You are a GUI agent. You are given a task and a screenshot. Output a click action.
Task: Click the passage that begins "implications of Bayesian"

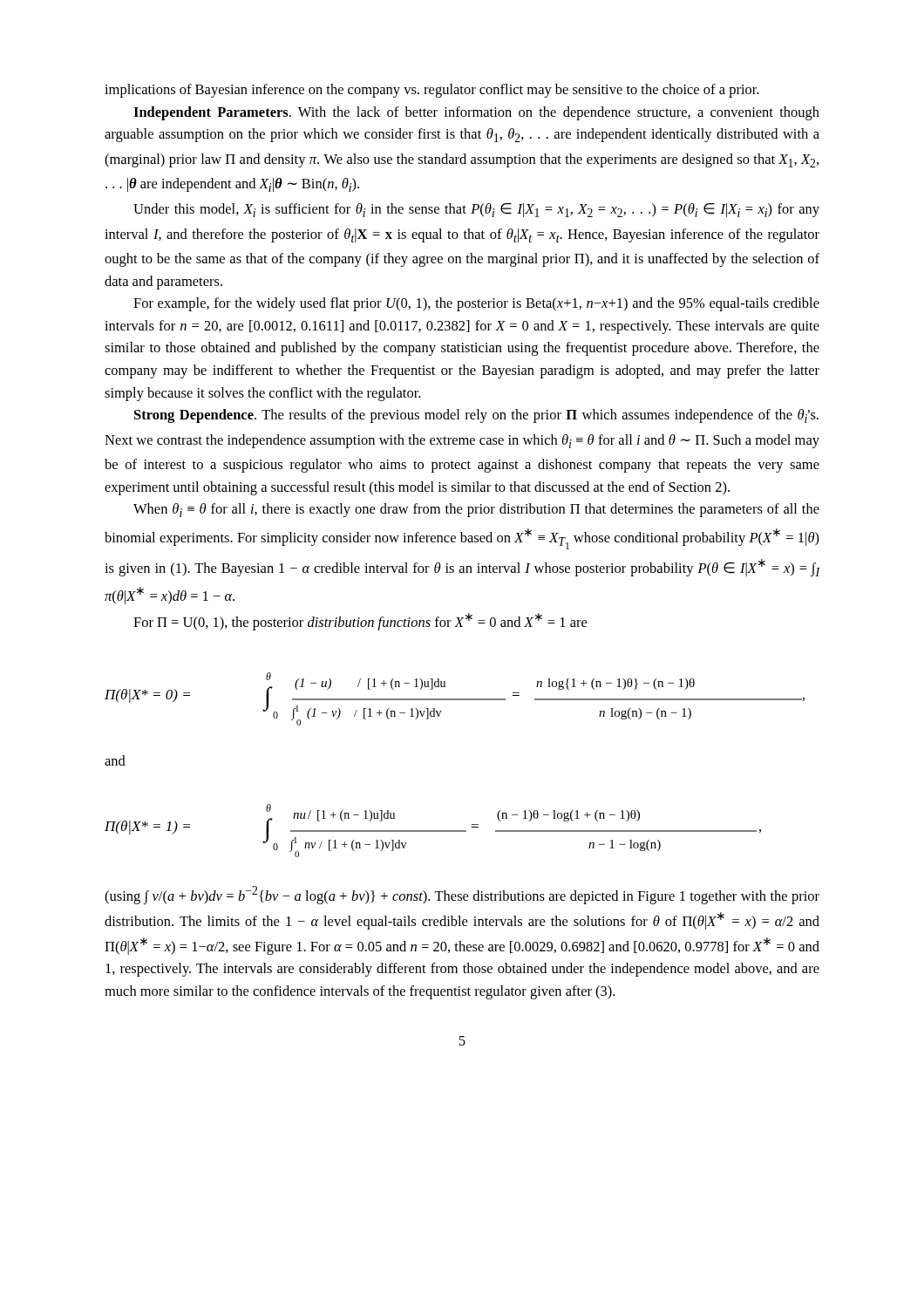[462, 90]
